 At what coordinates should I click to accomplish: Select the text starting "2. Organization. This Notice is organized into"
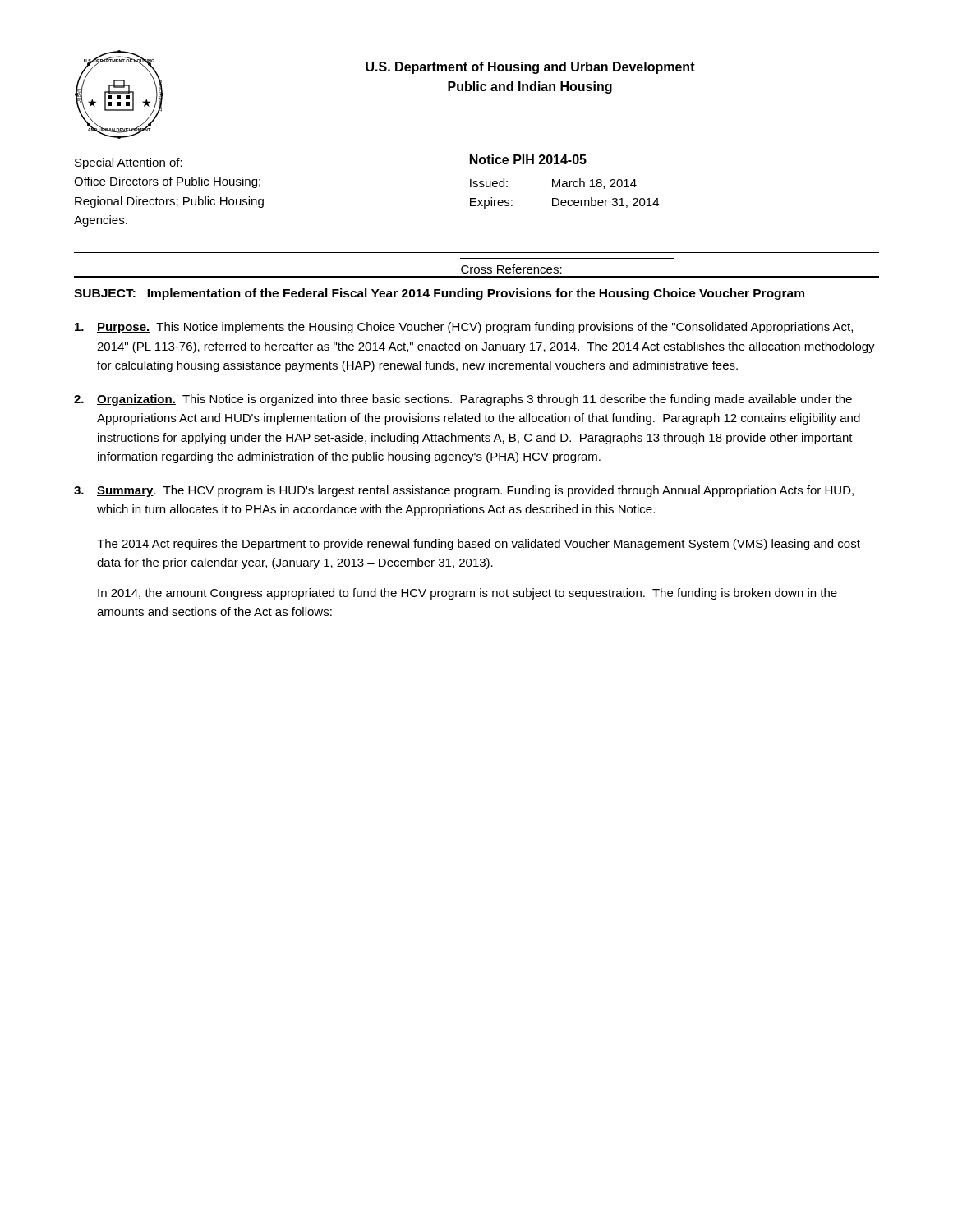click(x=476, y=428)
